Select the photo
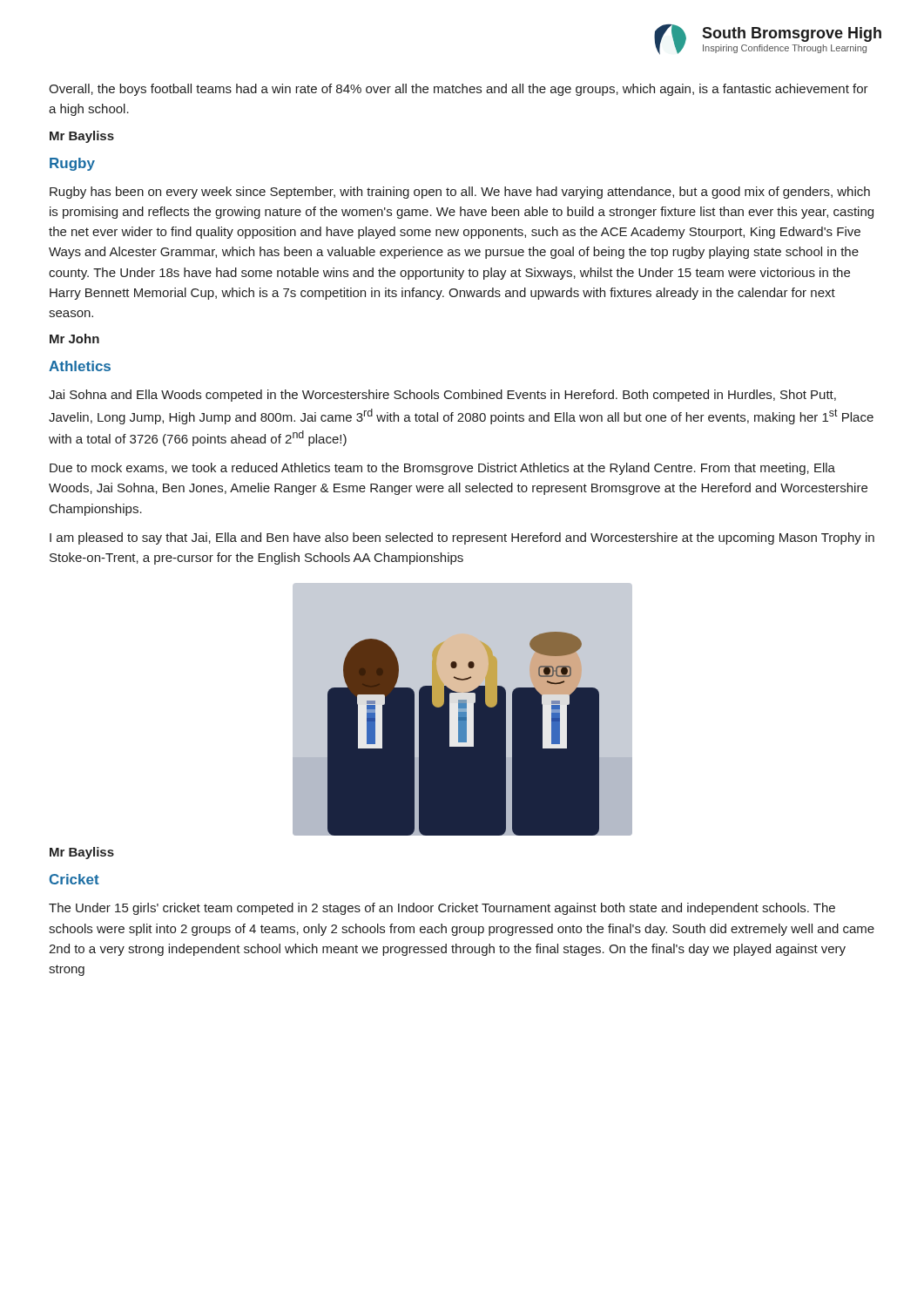Screen dimensions: 1307x924 (x=462, y=710)
